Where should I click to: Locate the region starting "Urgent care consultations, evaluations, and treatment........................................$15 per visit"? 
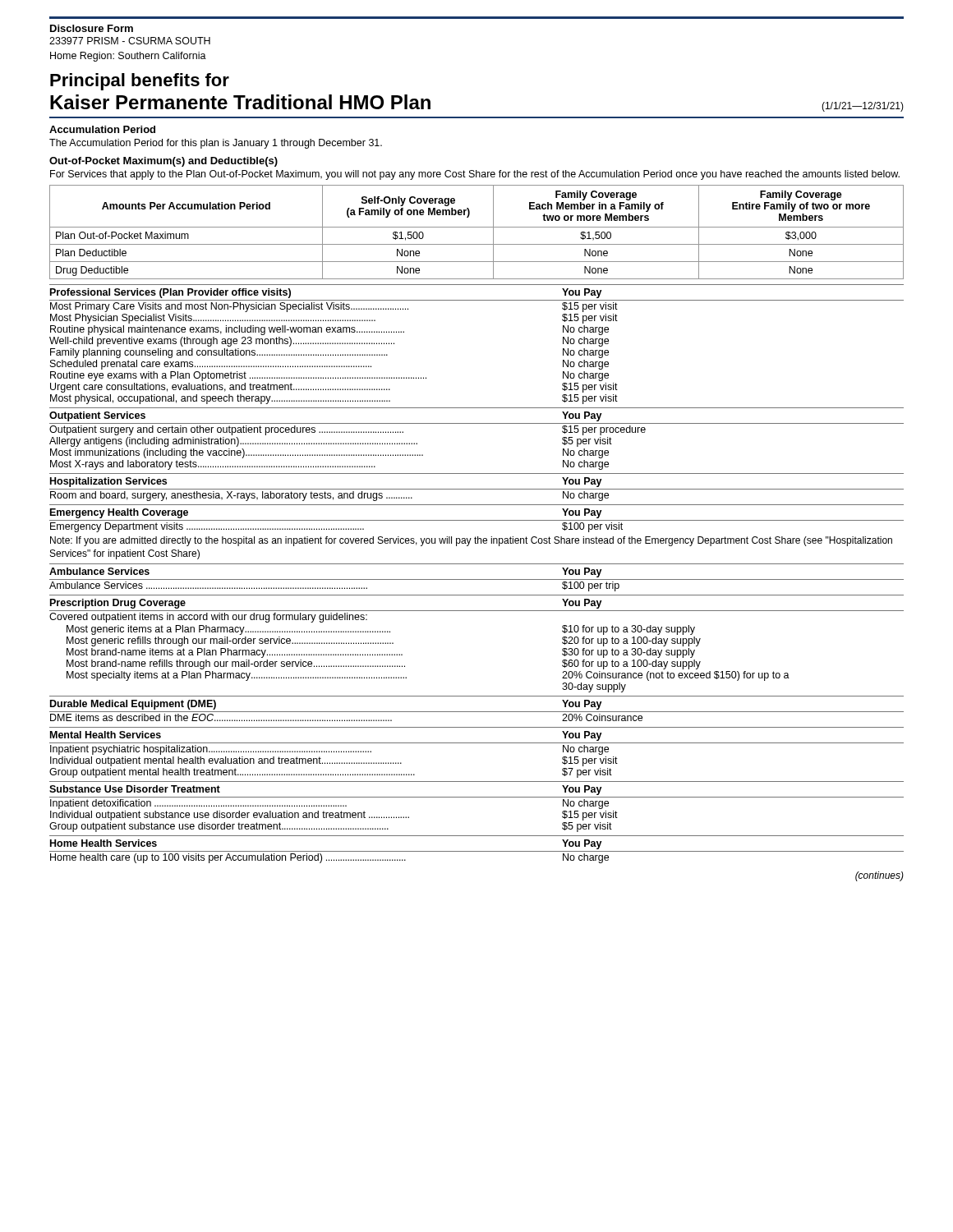coord(334,388)
